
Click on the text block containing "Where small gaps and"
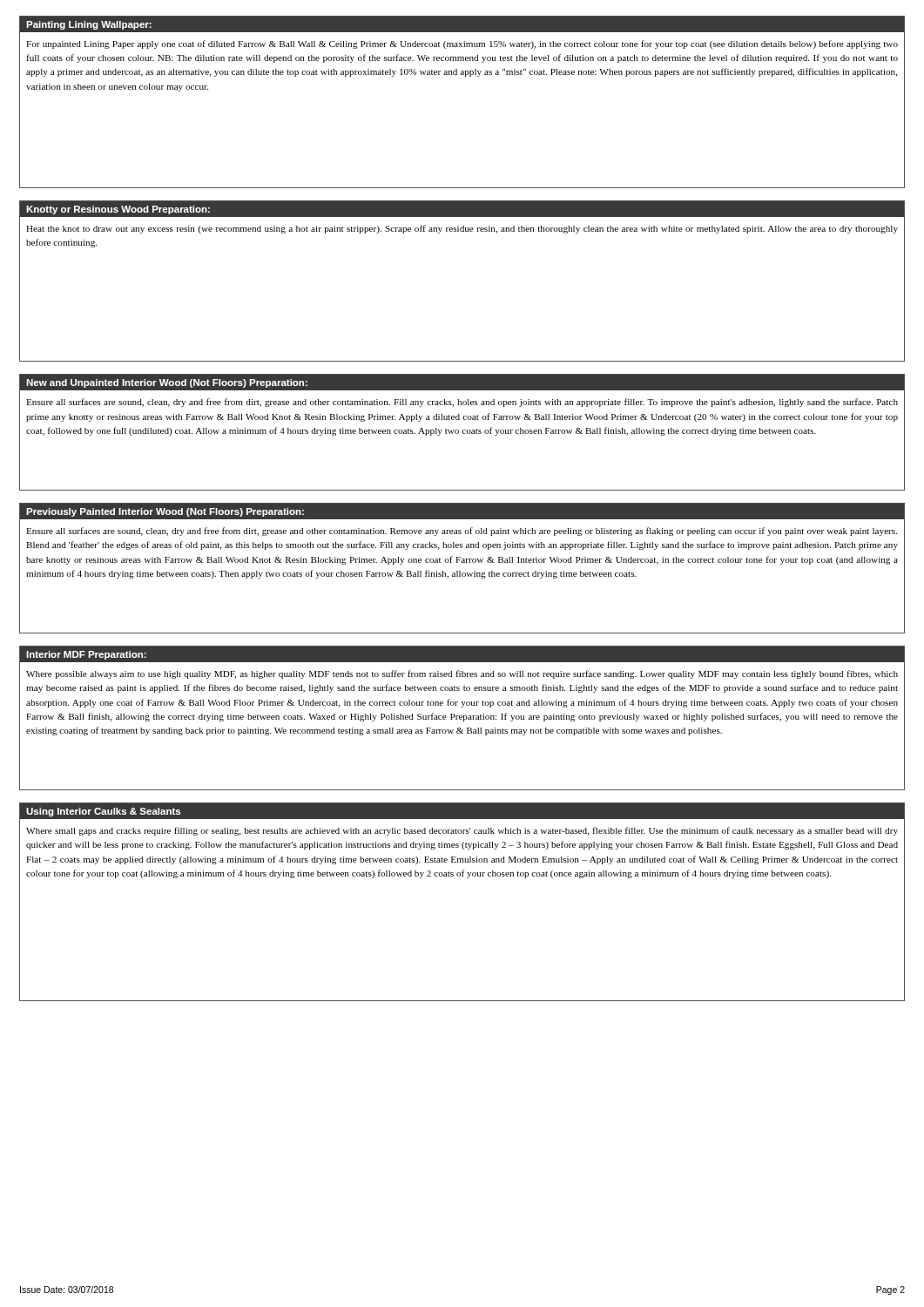[x=462, y=831]
